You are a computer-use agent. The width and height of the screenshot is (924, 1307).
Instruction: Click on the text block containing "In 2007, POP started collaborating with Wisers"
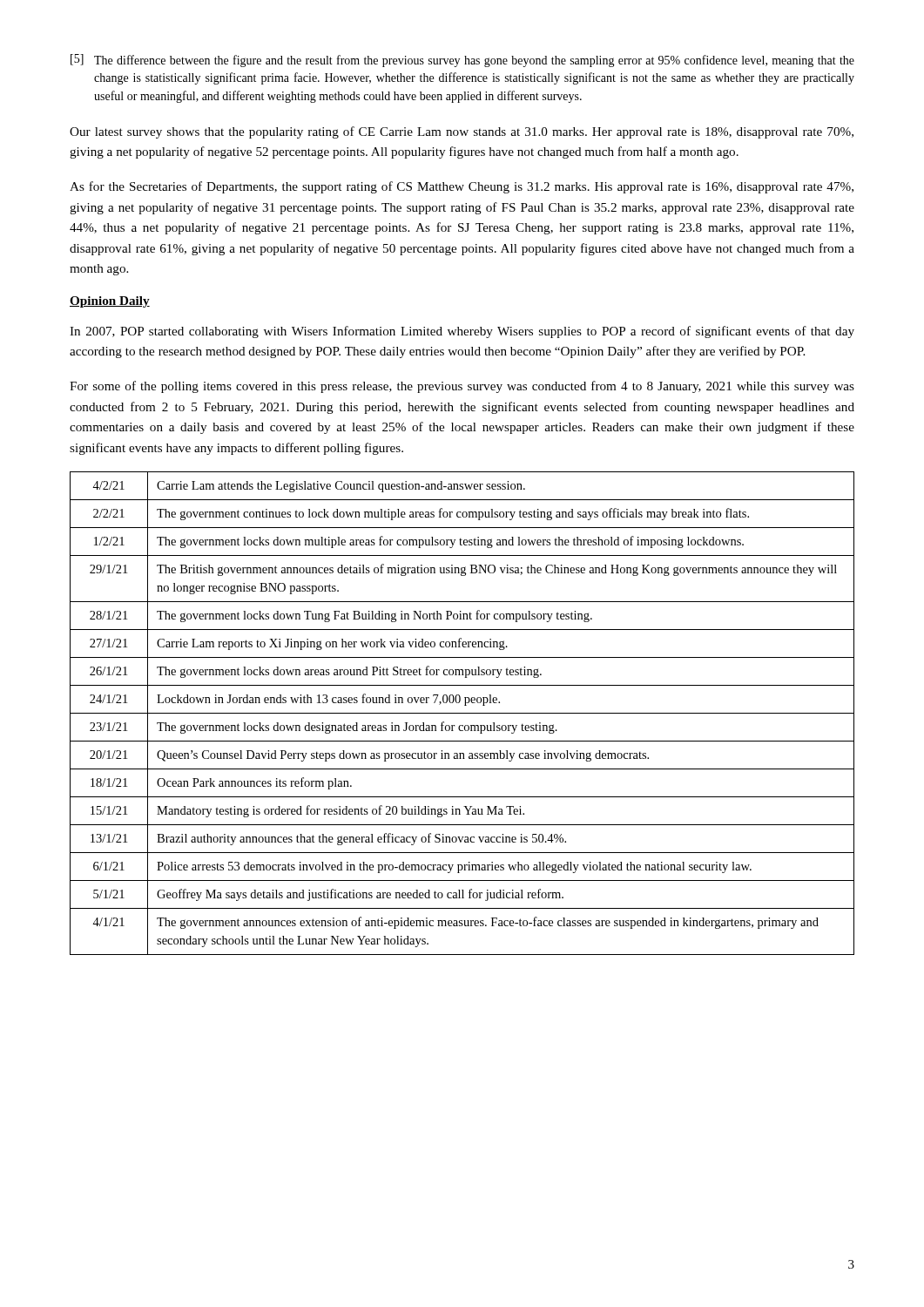pyautogui.click(x=462, y=341)
